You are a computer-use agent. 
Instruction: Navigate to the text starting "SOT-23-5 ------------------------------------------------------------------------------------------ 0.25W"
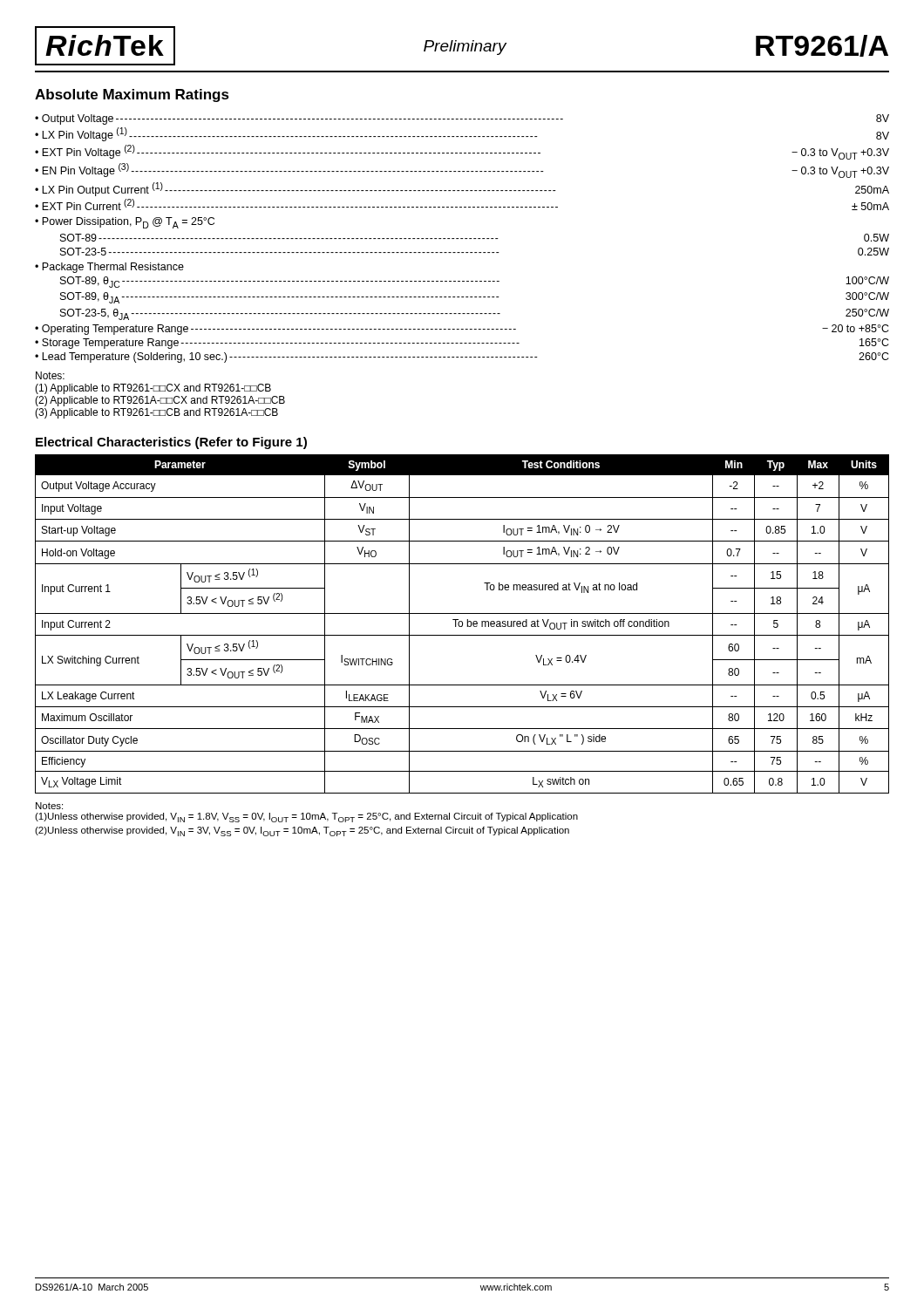(x=474, y=252)
